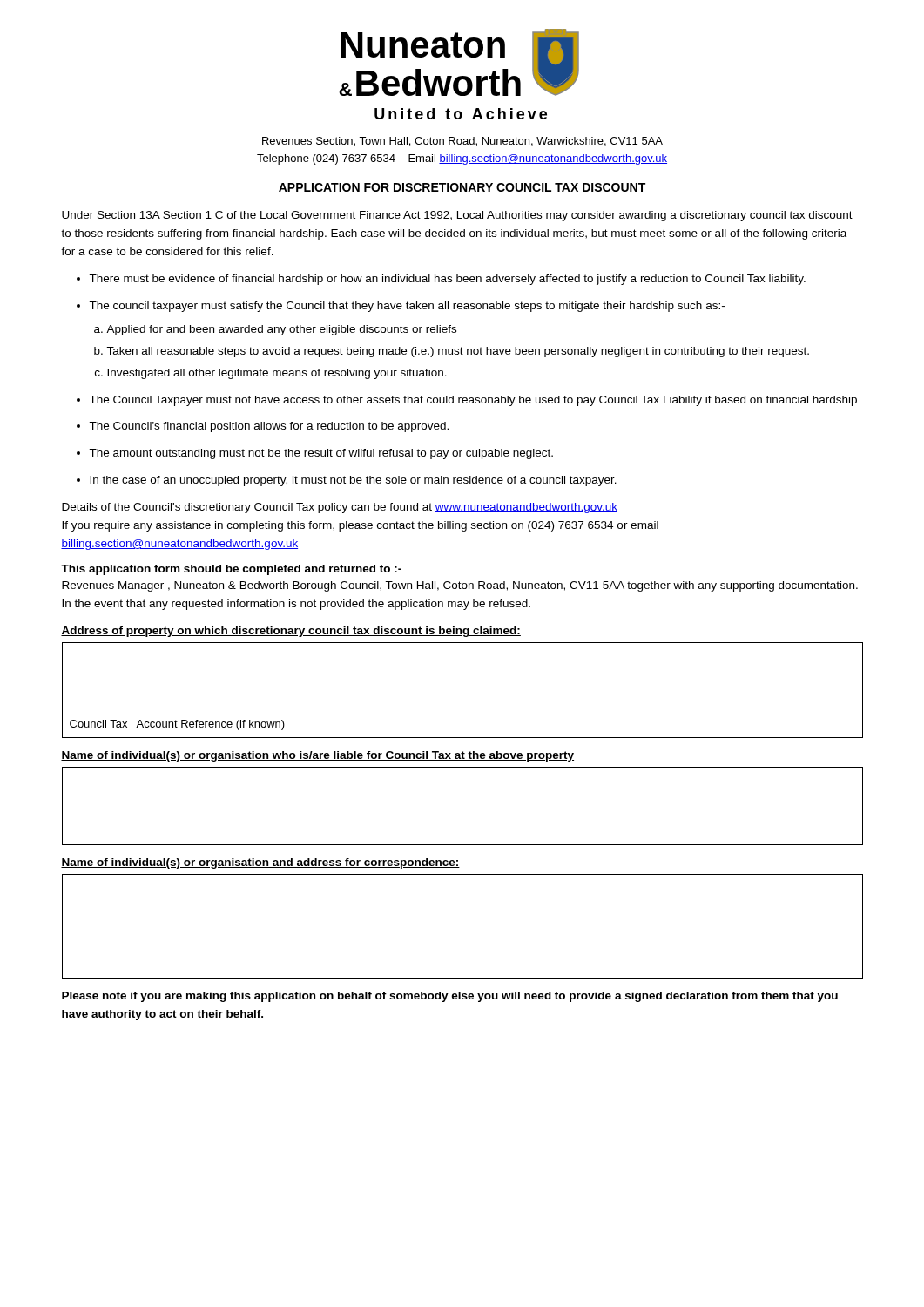
Task: Click on the block starting "The council taxpayer must satisfy the Council"
Action: pos(476,340)
